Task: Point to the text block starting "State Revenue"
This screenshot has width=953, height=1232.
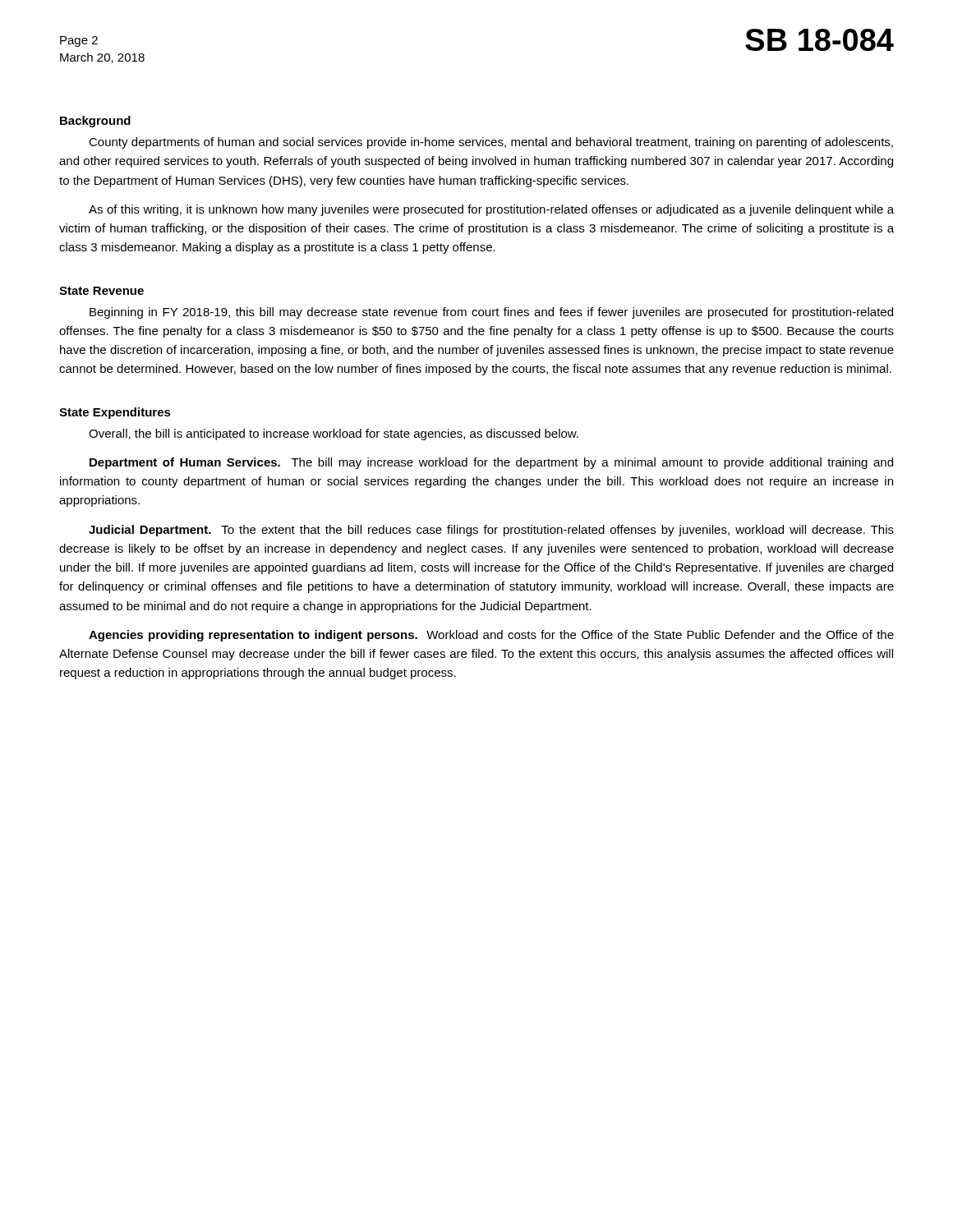Action: pyautogui.click(x=102, y=290)
